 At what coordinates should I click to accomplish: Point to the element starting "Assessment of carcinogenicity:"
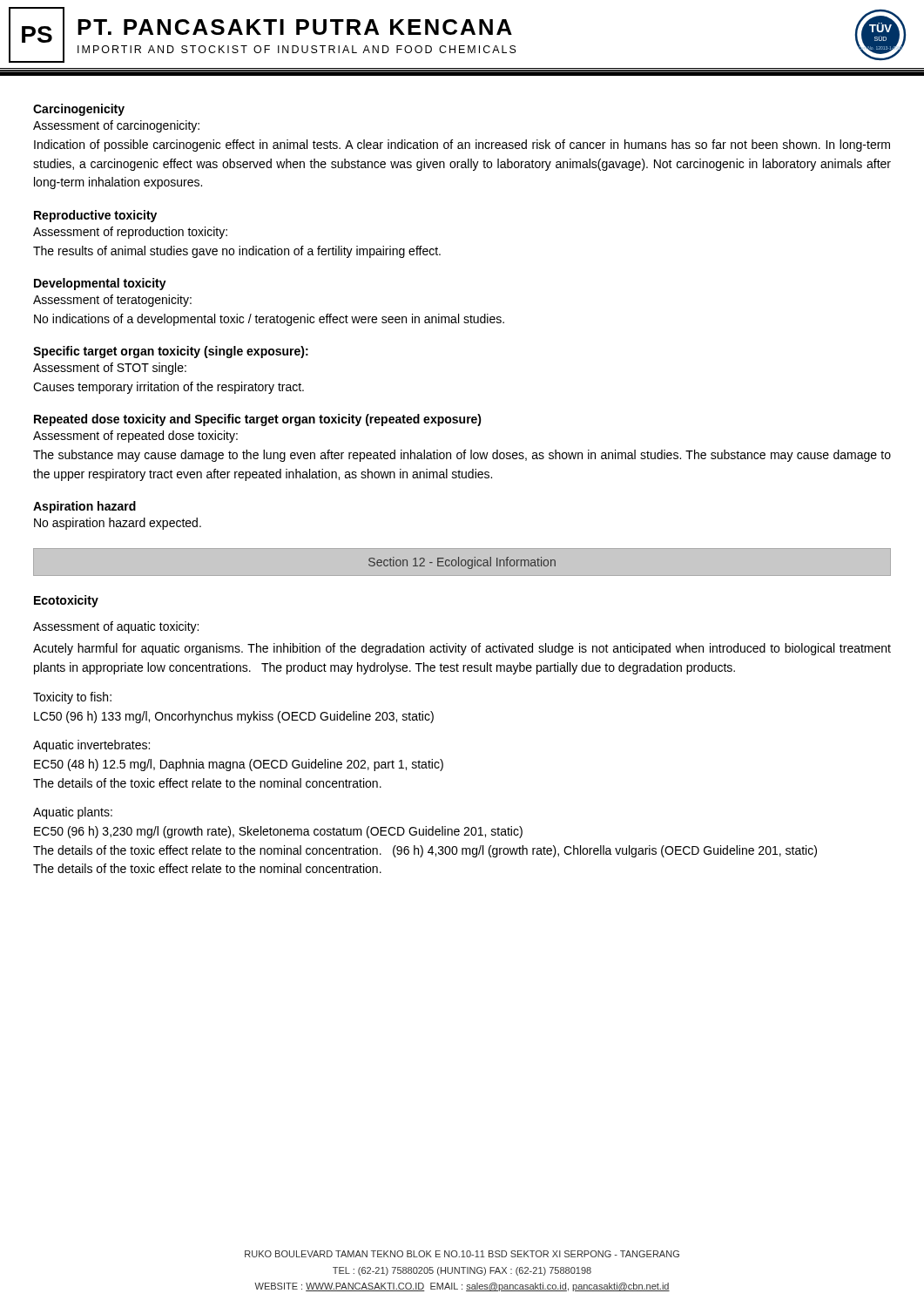[x=117, y=125]
